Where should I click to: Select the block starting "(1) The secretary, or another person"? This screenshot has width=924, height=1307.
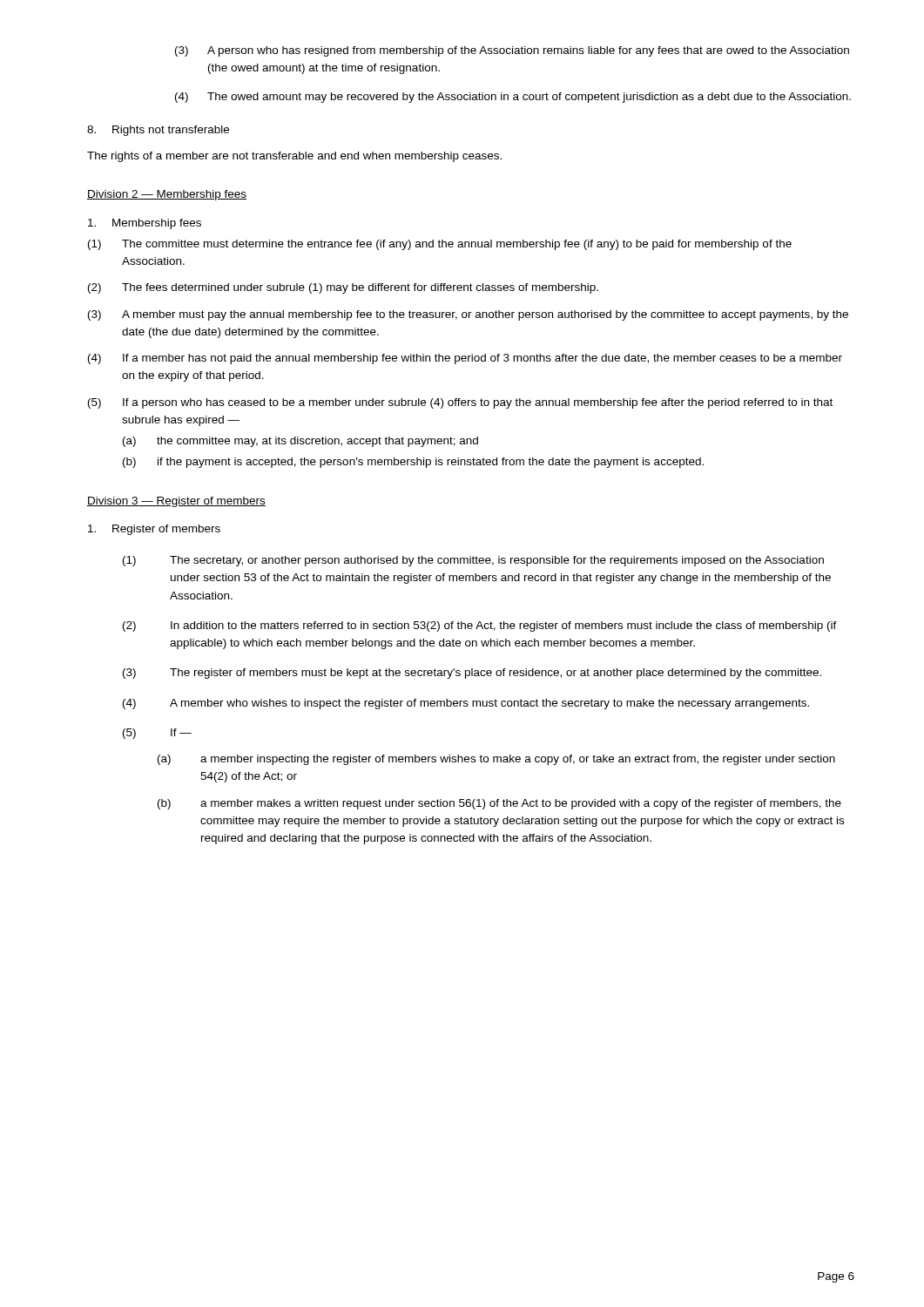coord(471,578)
